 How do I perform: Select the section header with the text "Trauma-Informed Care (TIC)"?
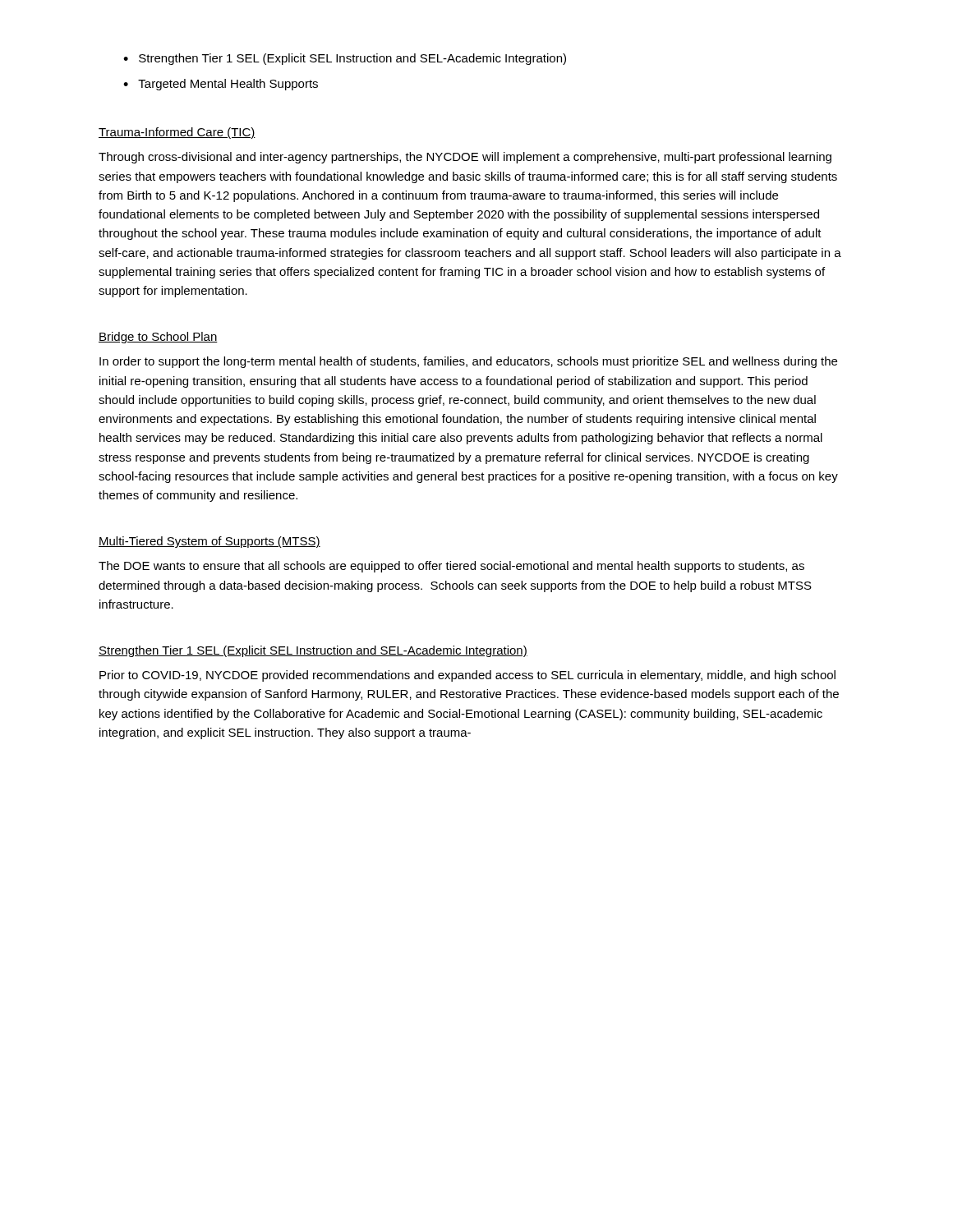pyautogui.click(x=177, y=132)
